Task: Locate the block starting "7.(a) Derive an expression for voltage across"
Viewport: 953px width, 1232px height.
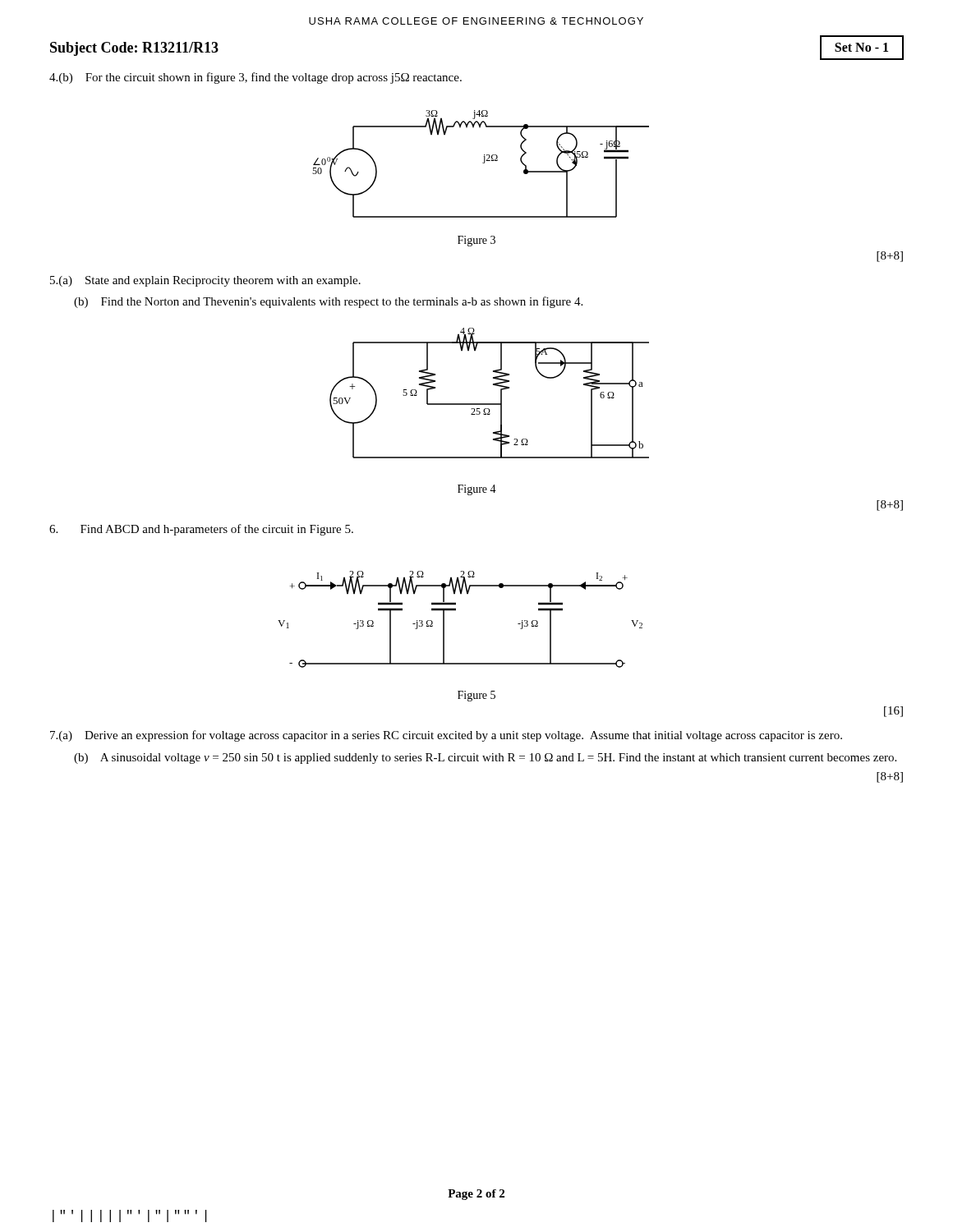Action: [446, 735]
